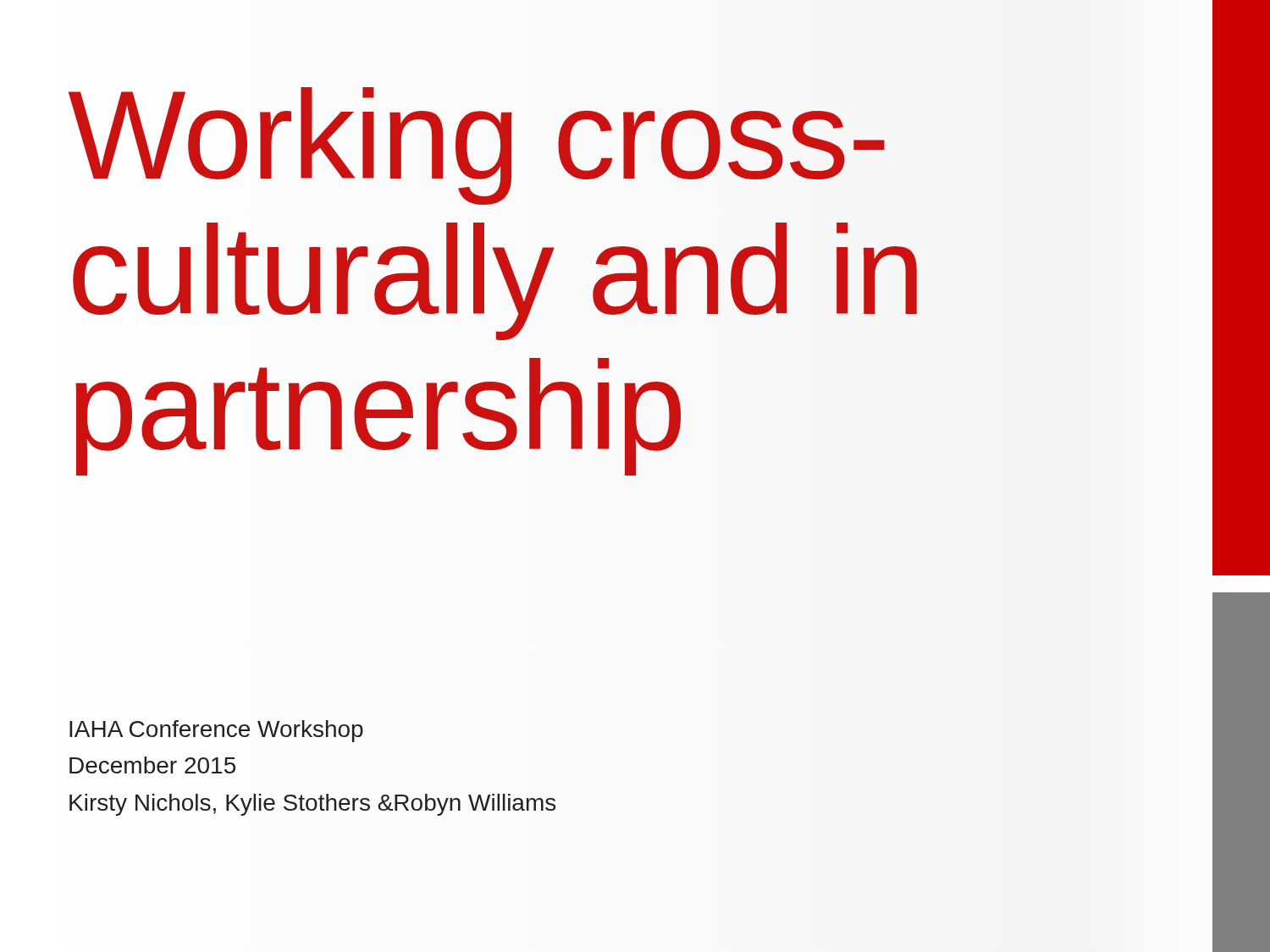
Task: Find the block starting "IAHA Conference Workshop December 2015 Kirsty Nichols, Kylie"
Action: (216, 731)
